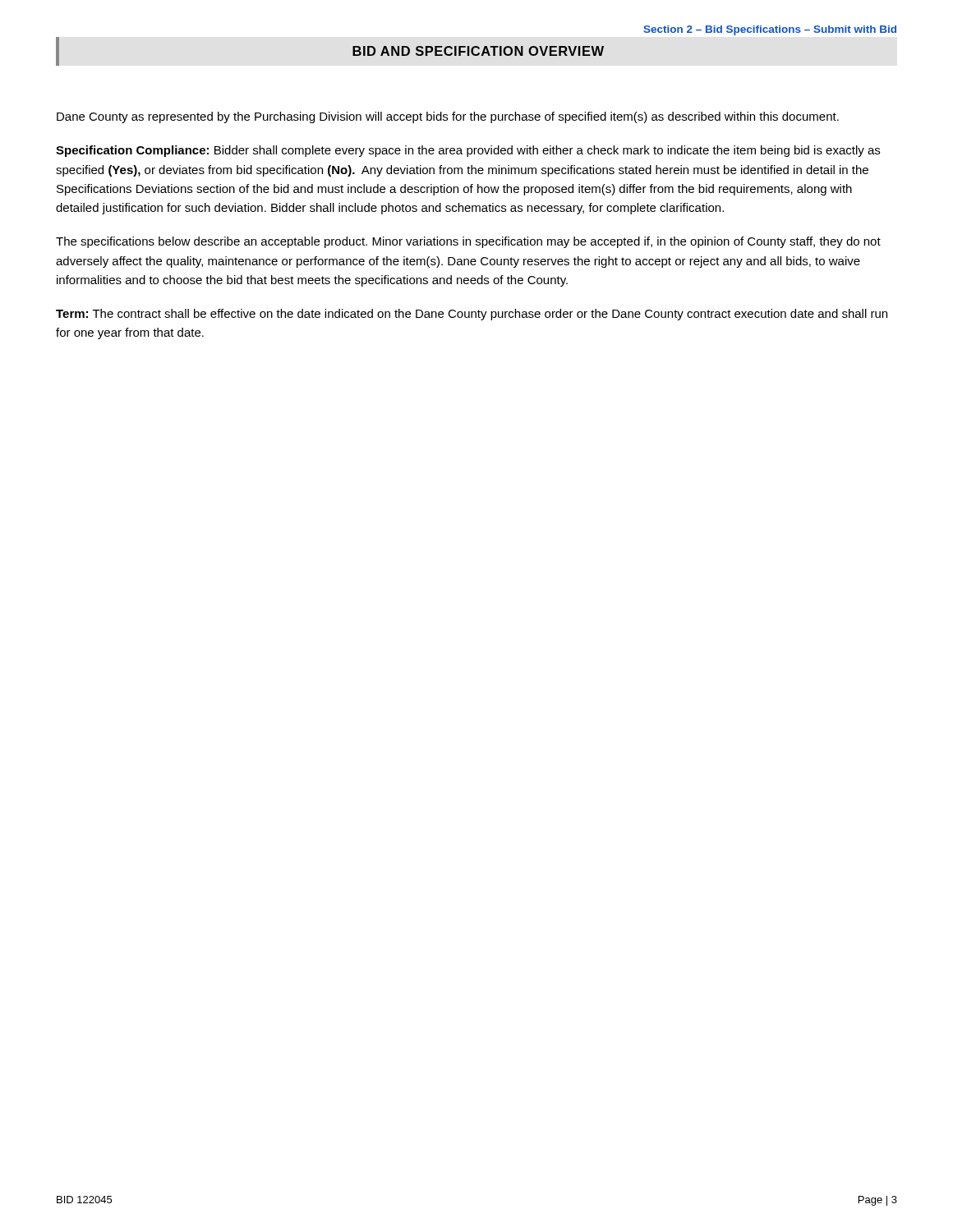The height and width of the screenshot is (1232, 953).
Task: Select the region starting "Dane County as represented"
Action: (448, 116)
